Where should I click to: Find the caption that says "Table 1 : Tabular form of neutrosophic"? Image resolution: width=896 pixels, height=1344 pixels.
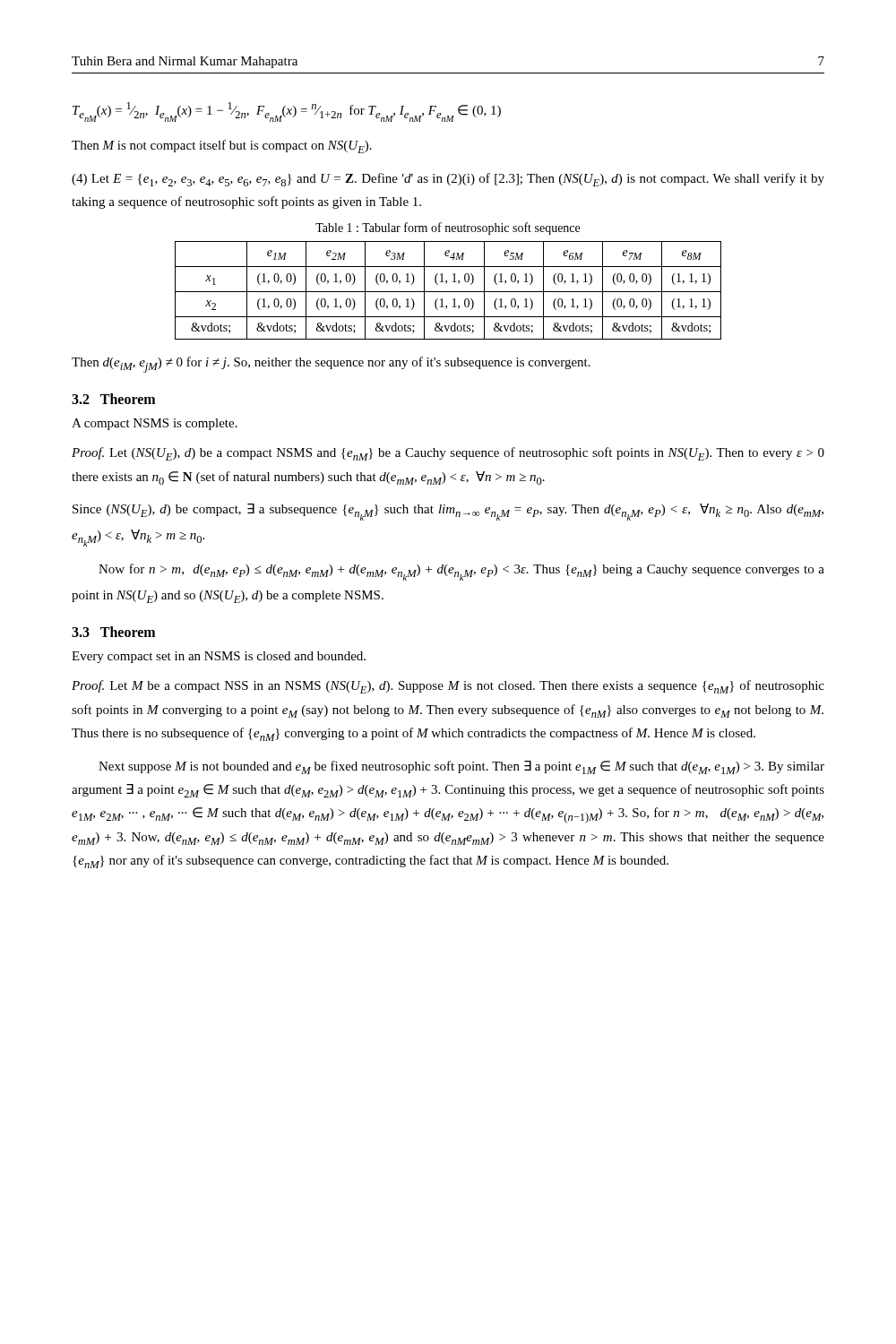pos(448,228)
